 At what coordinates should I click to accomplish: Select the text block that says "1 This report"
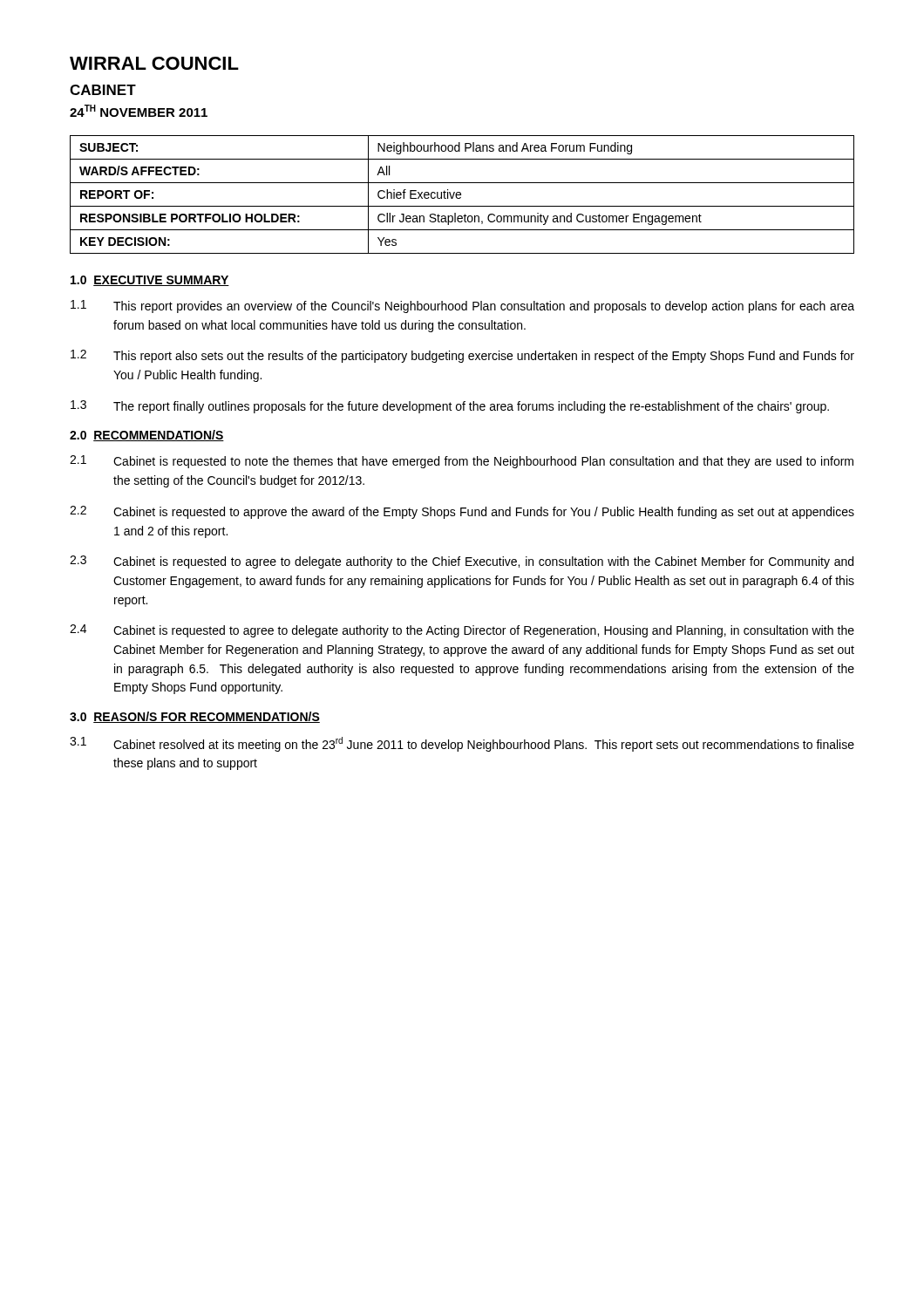click(462, 316)
